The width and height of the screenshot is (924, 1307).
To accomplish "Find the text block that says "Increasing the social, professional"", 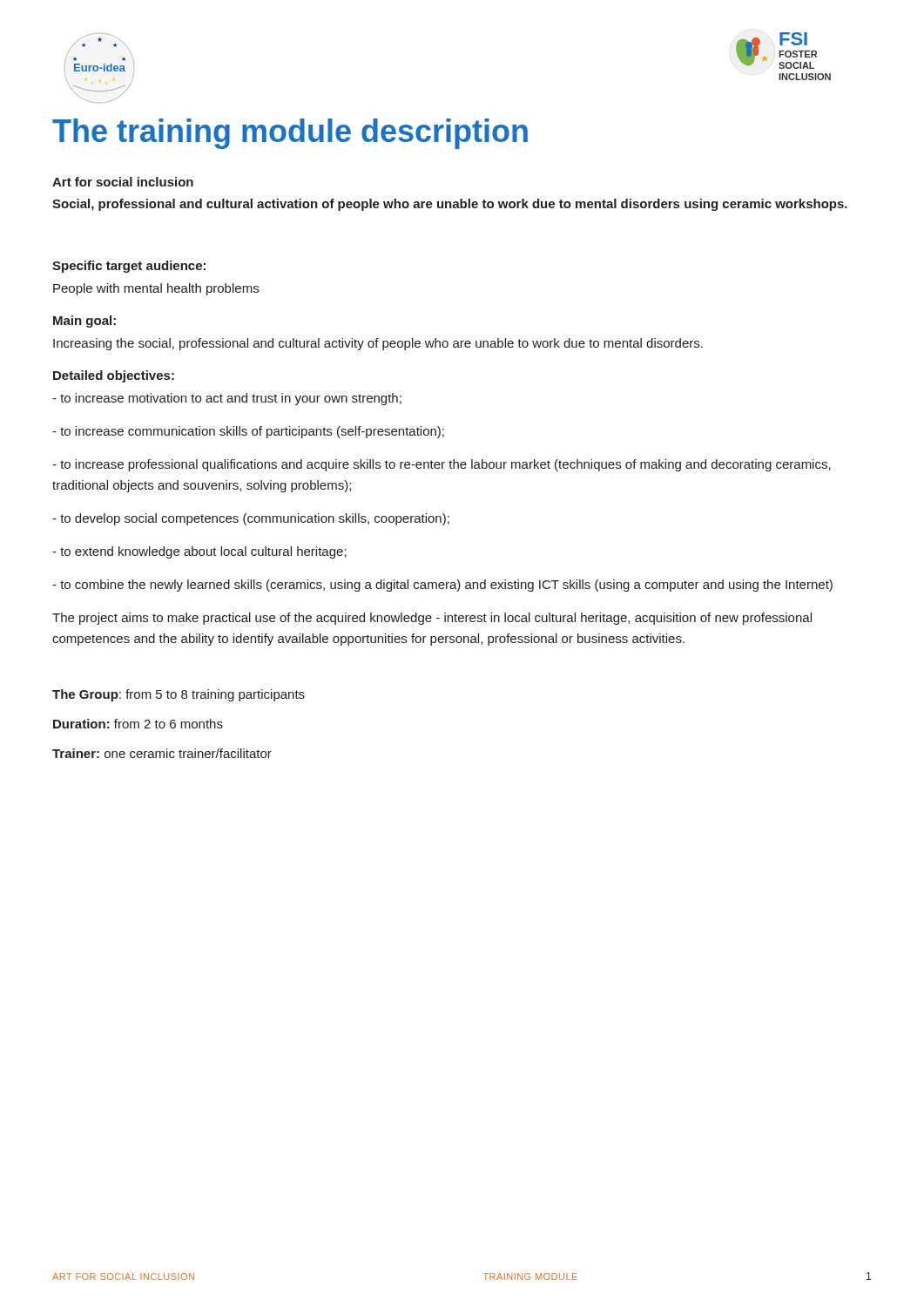I will tap(462, 343).
